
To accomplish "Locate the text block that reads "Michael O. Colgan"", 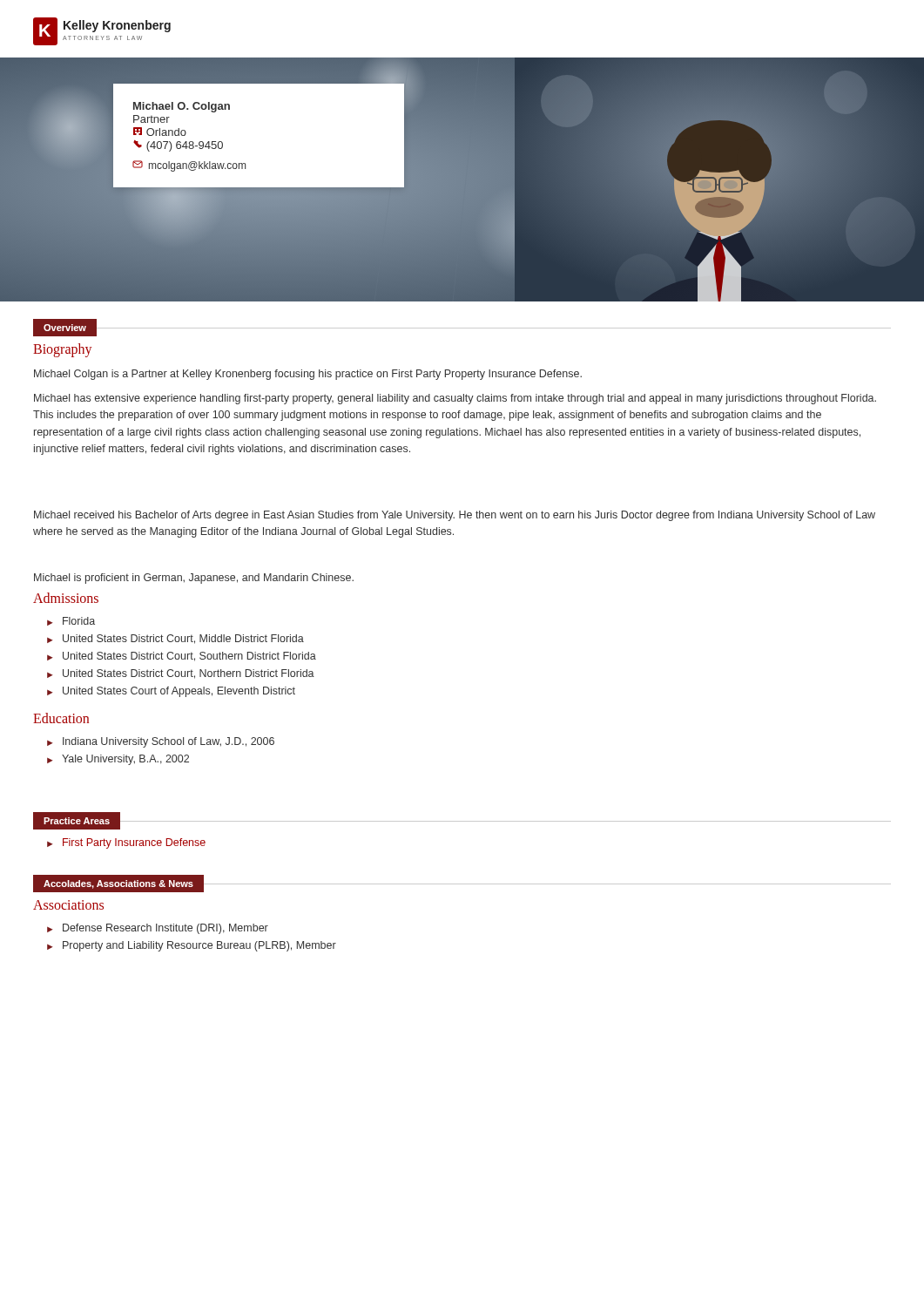I will (x=182, y=107).
